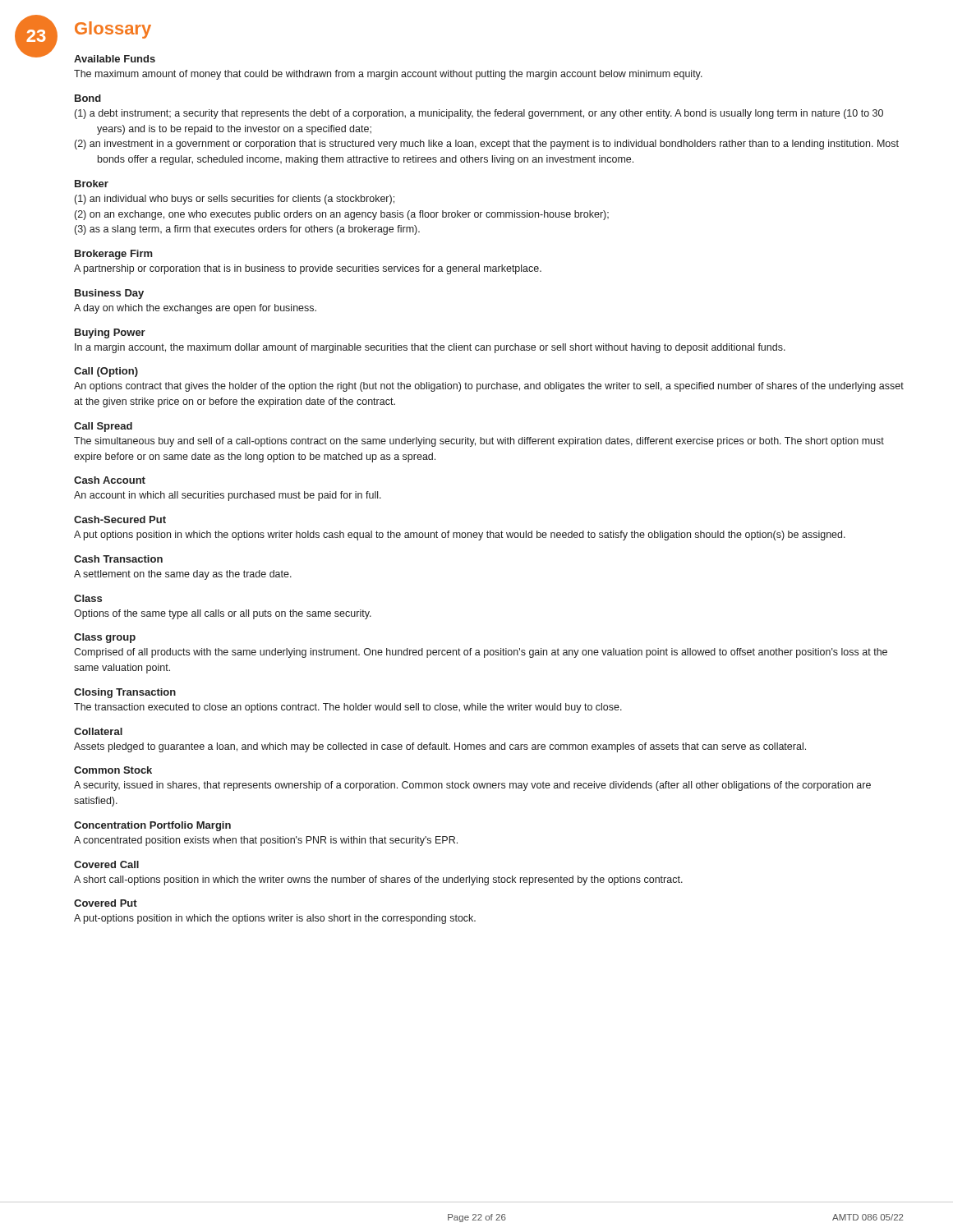Locate the block starting "(3) as a slang term, a"

(247, 229)
